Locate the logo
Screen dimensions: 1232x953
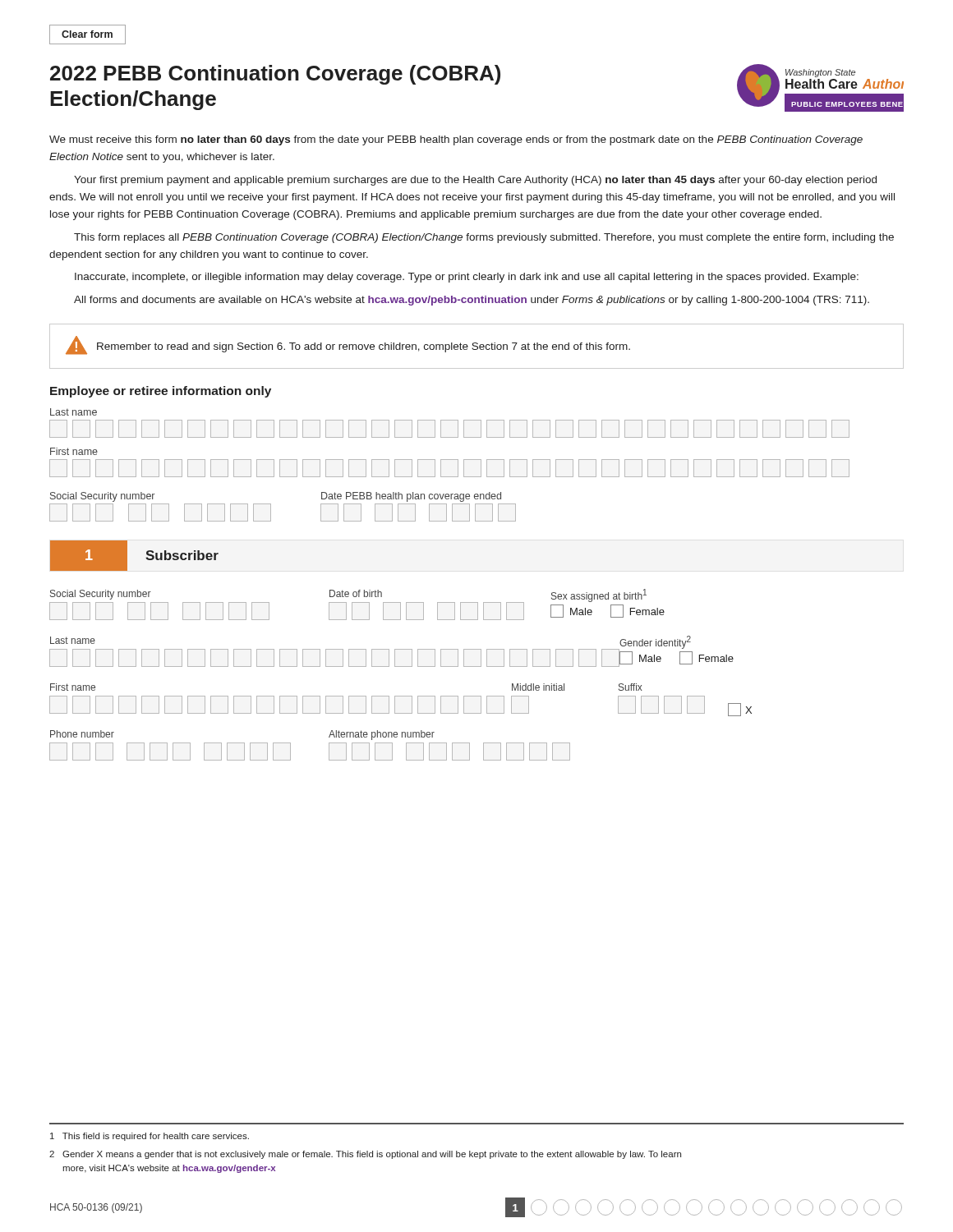click(x=820, y=90)
